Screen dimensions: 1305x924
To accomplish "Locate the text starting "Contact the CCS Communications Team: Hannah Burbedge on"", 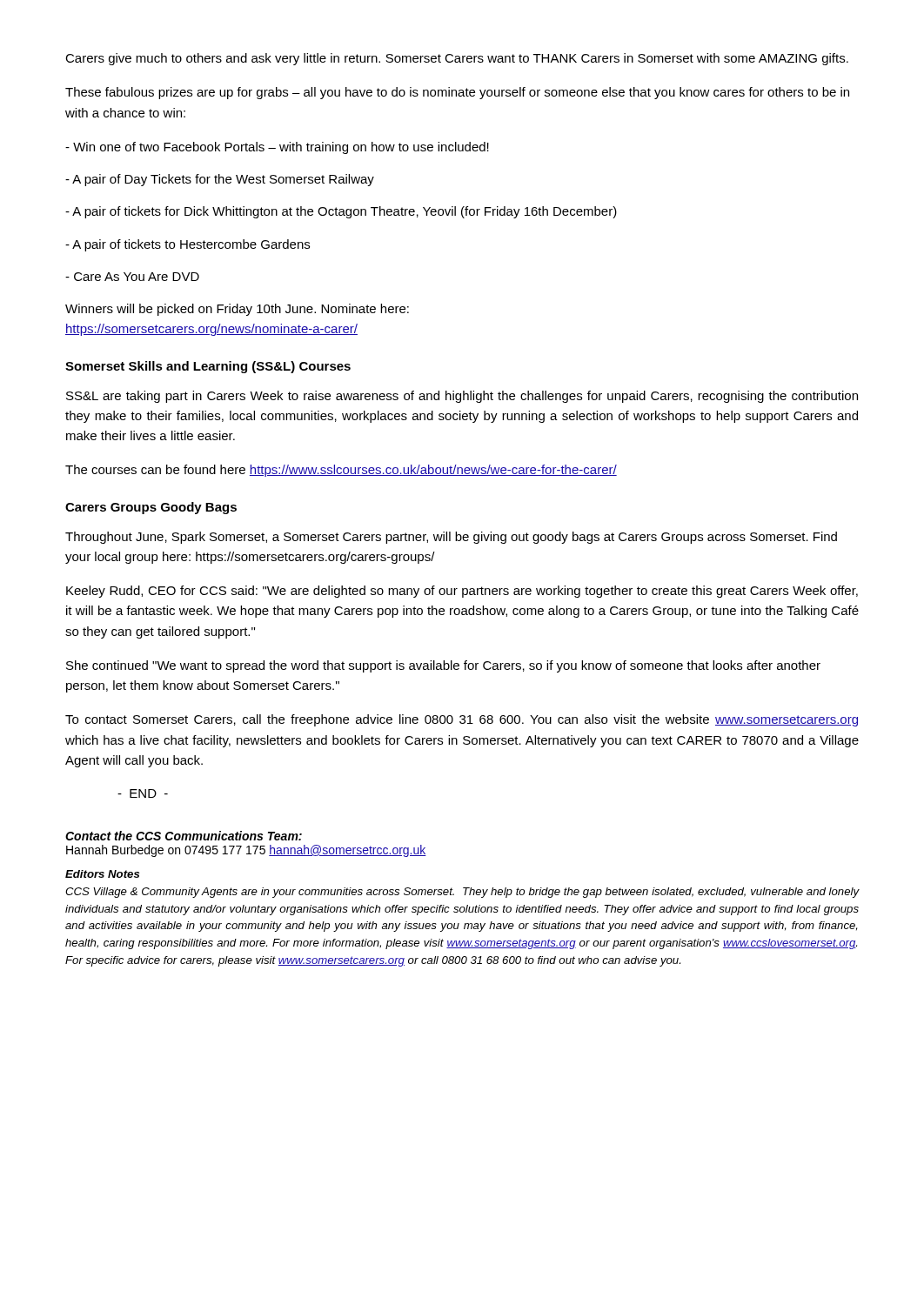I will click(245, 843).
